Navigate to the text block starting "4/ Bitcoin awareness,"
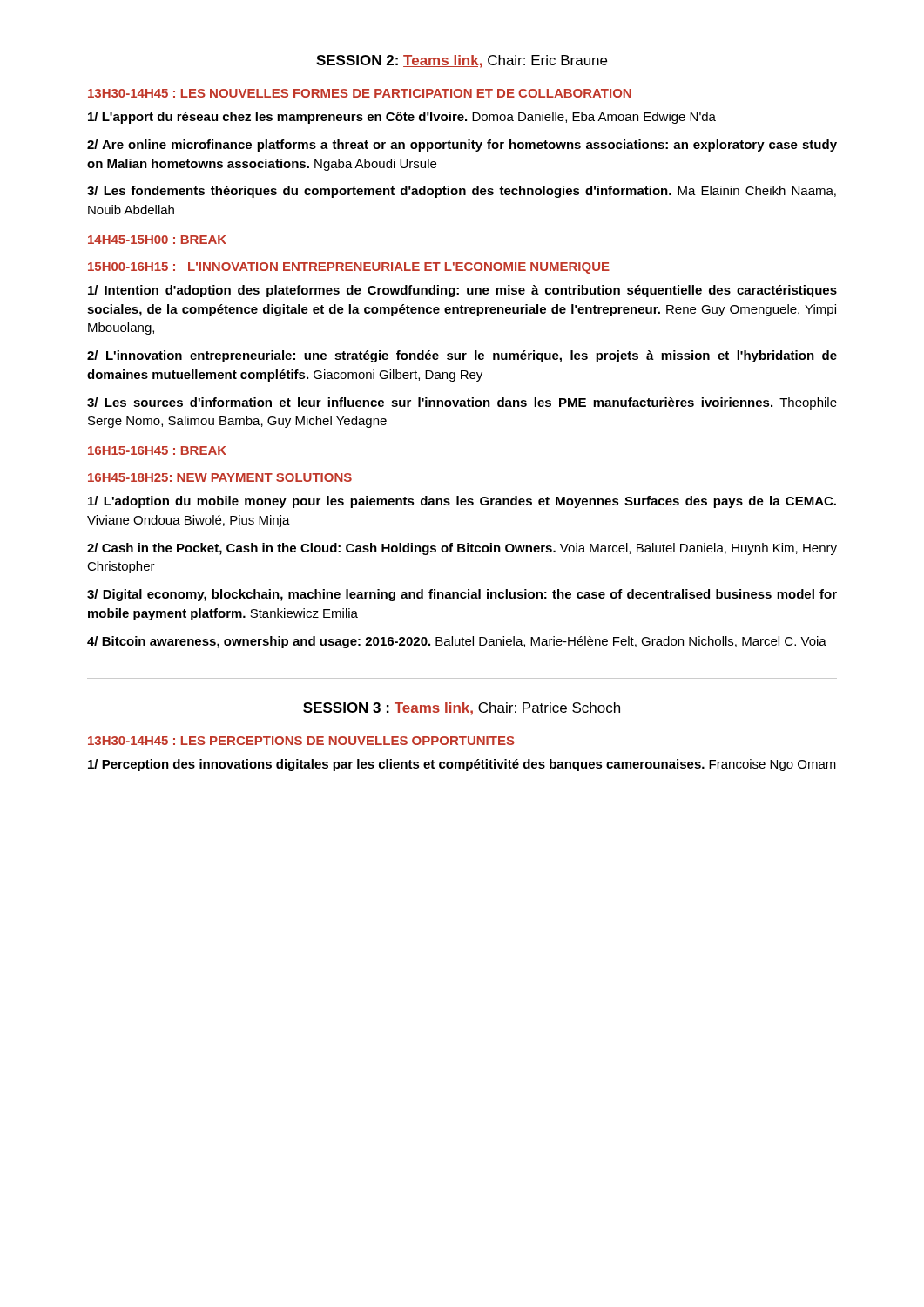This screenshot has height=1307, width=924. pyautogui.click(x=457, y=640)
